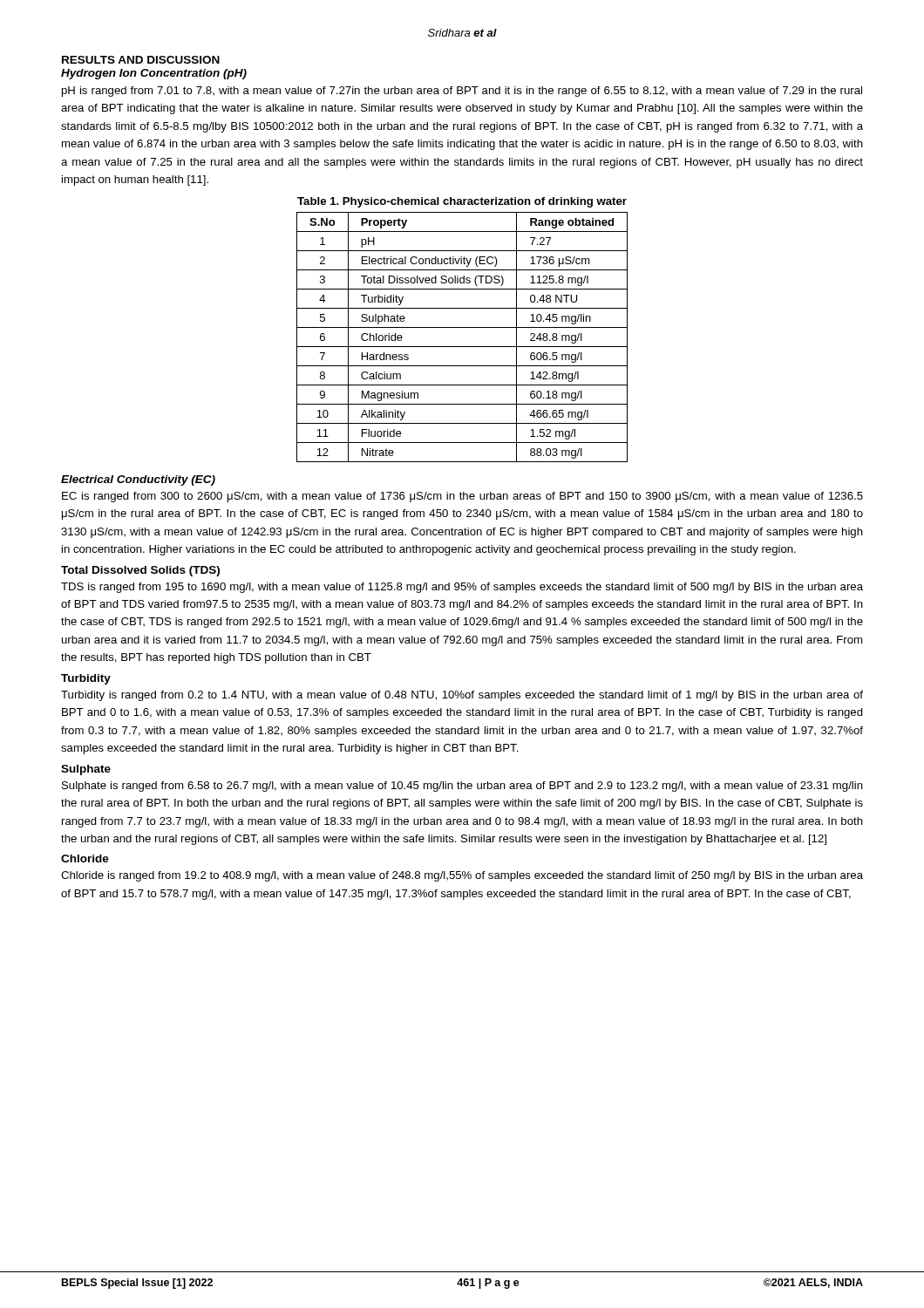924x1308 pixels.
Task: Locate the table with the text "0.48 NTU"
Action: pyautogui.click(x=462, y=337)
